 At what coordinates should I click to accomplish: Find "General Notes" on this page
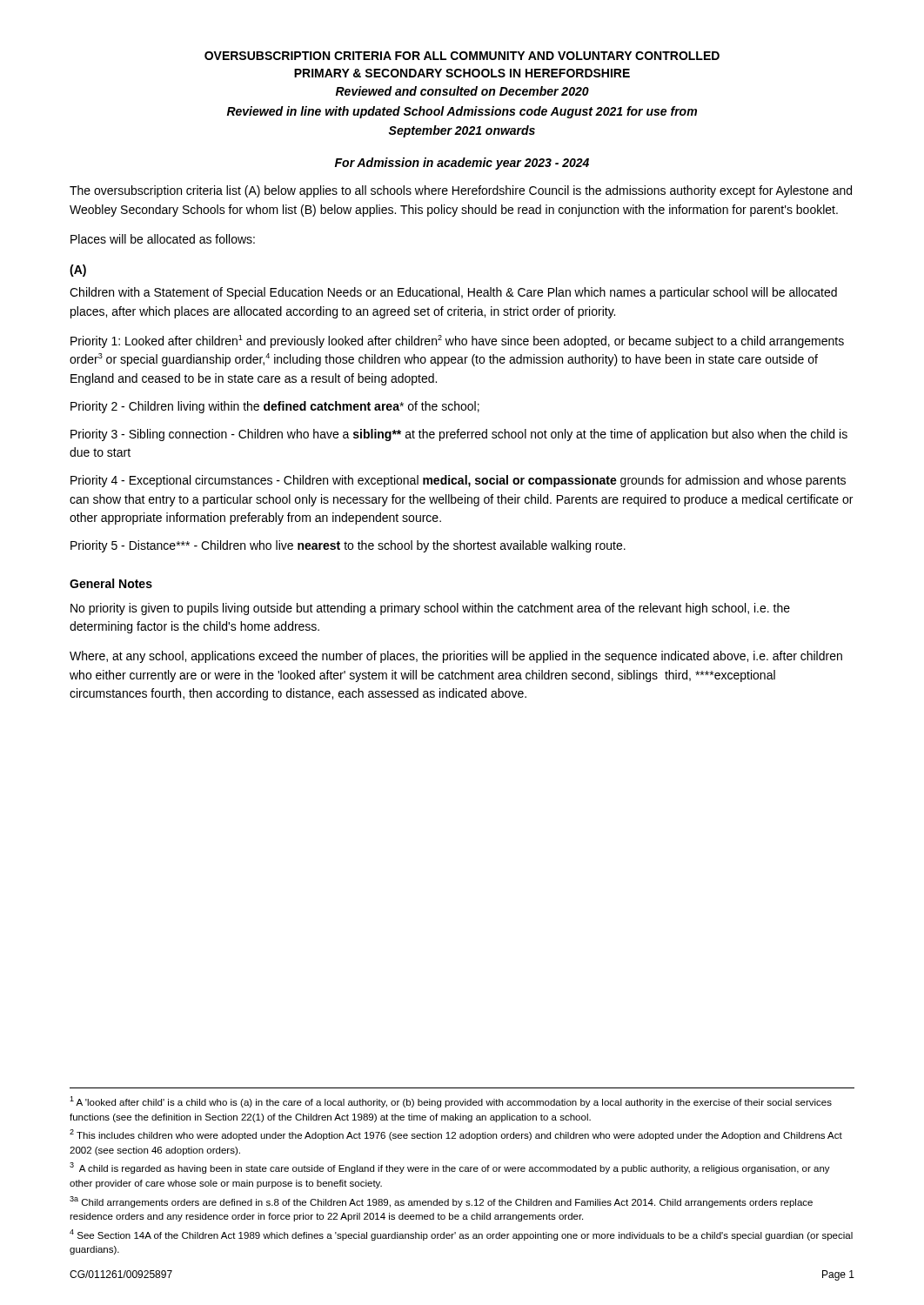pos(111,583)
